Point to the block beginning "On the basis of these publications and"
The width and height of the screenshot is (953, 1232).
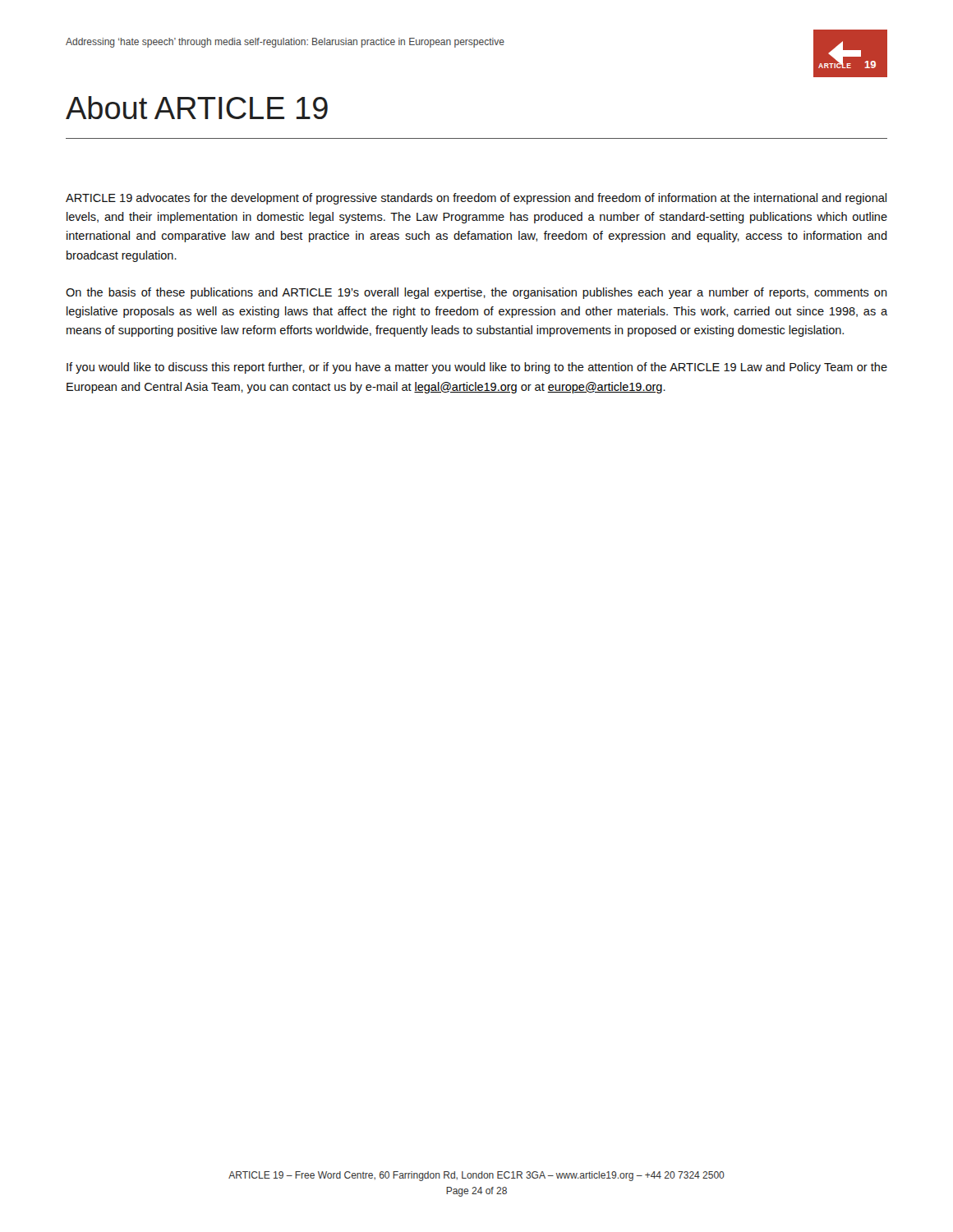click(476, 312)
